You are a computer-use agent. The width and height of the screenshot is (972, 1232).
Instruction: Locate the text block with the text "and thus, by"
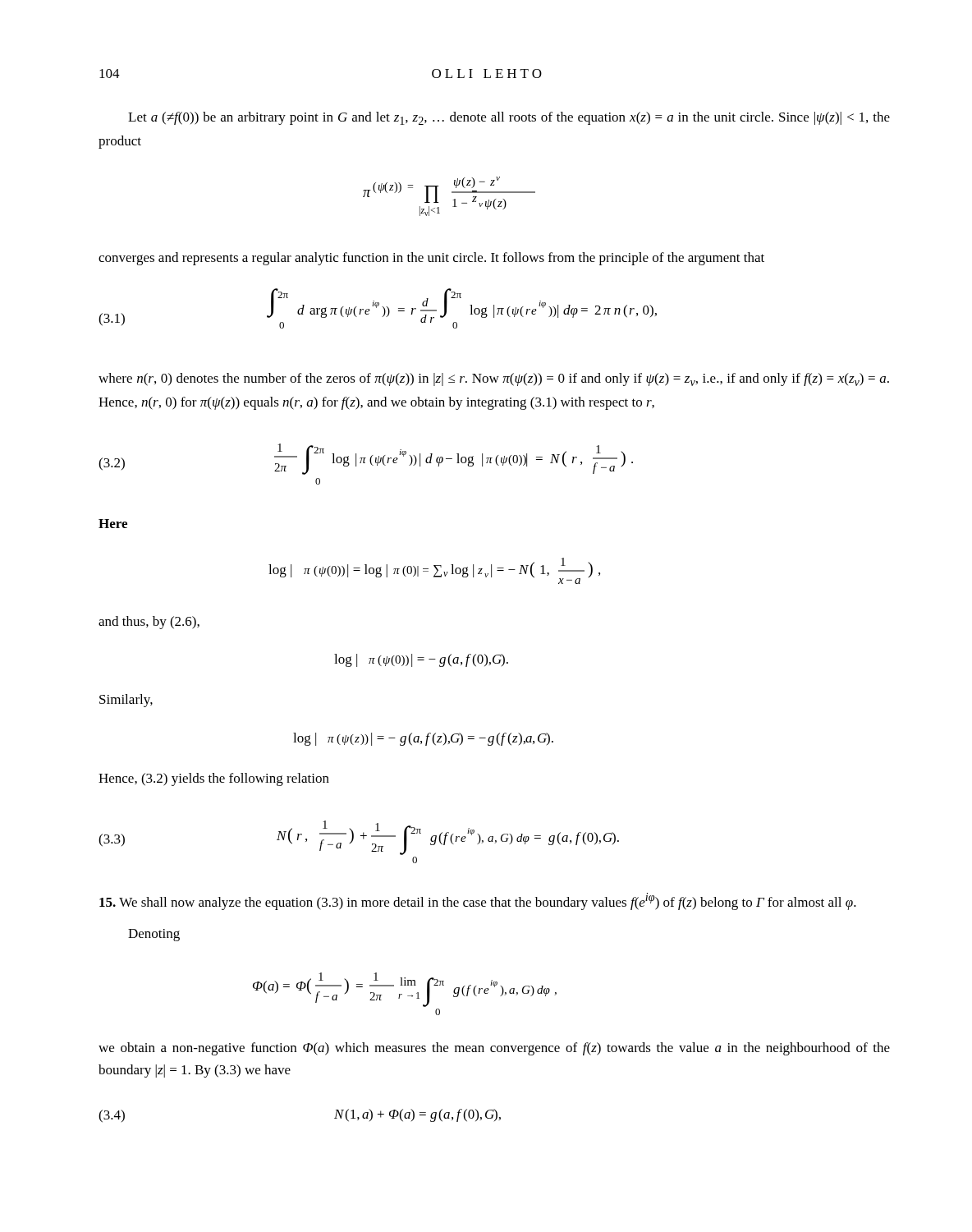[149, 623]
